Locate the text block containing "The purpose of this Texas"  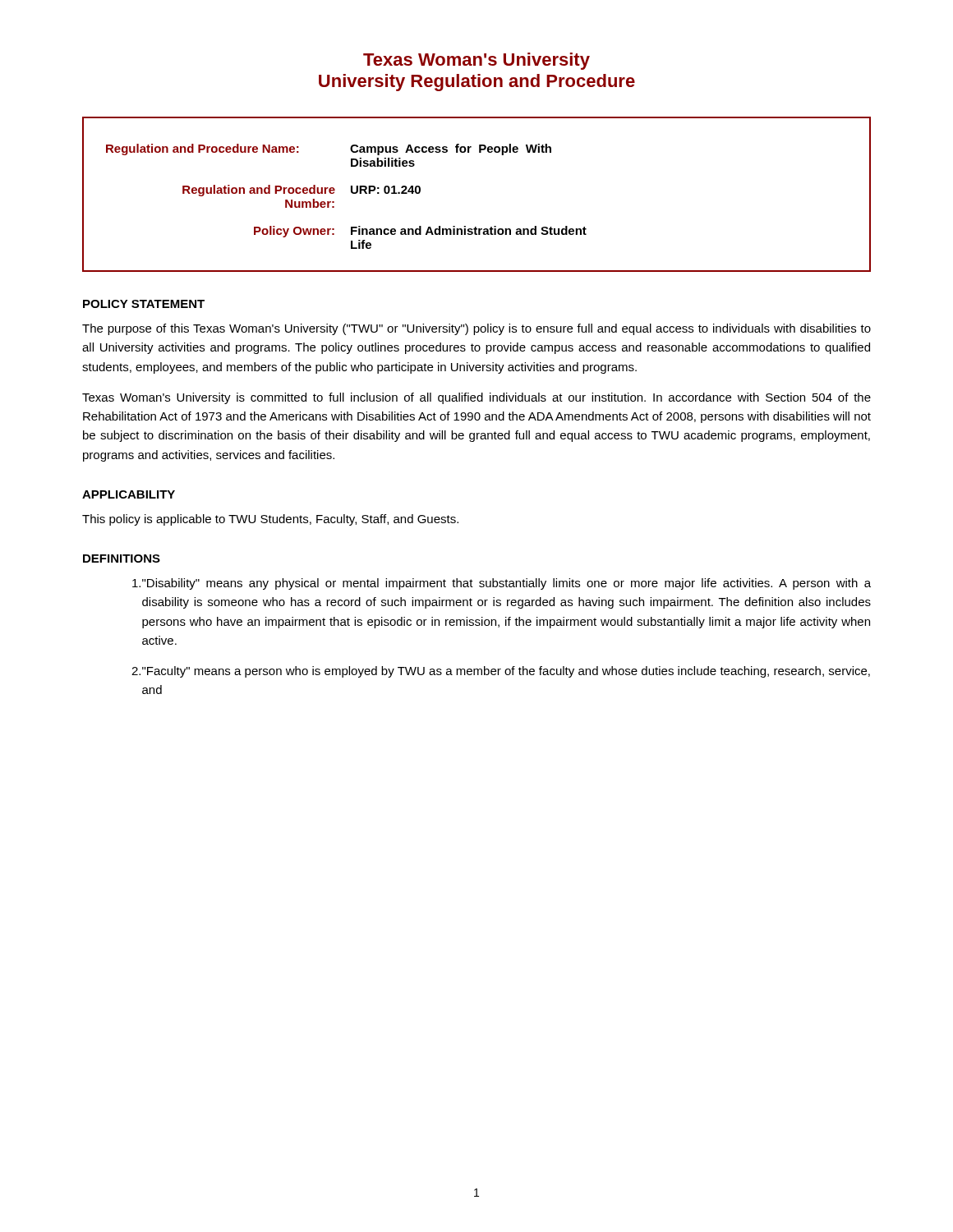[476, 347]
